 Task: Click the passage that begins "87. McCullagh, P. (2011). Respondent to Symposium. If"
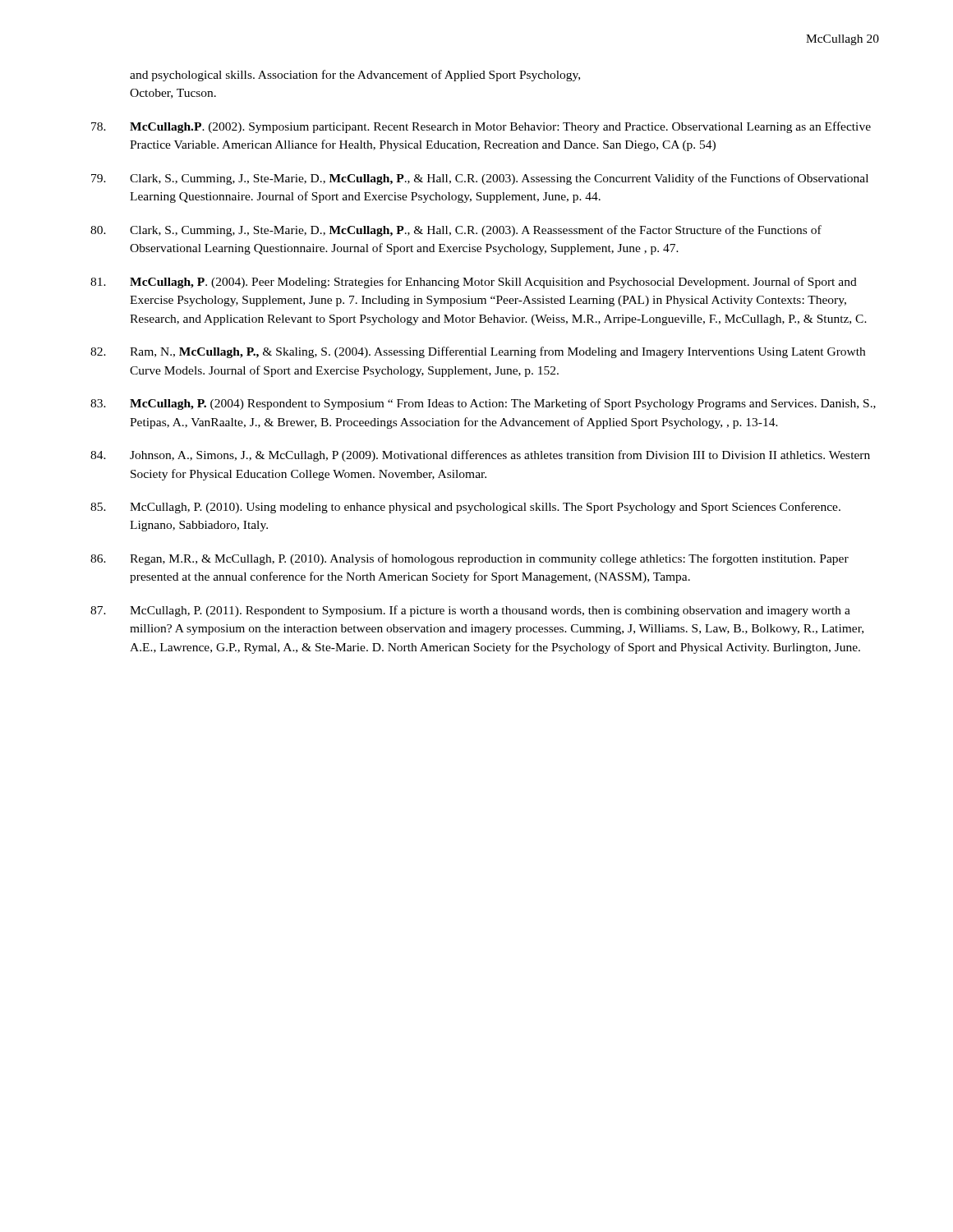tap(485, 629)
